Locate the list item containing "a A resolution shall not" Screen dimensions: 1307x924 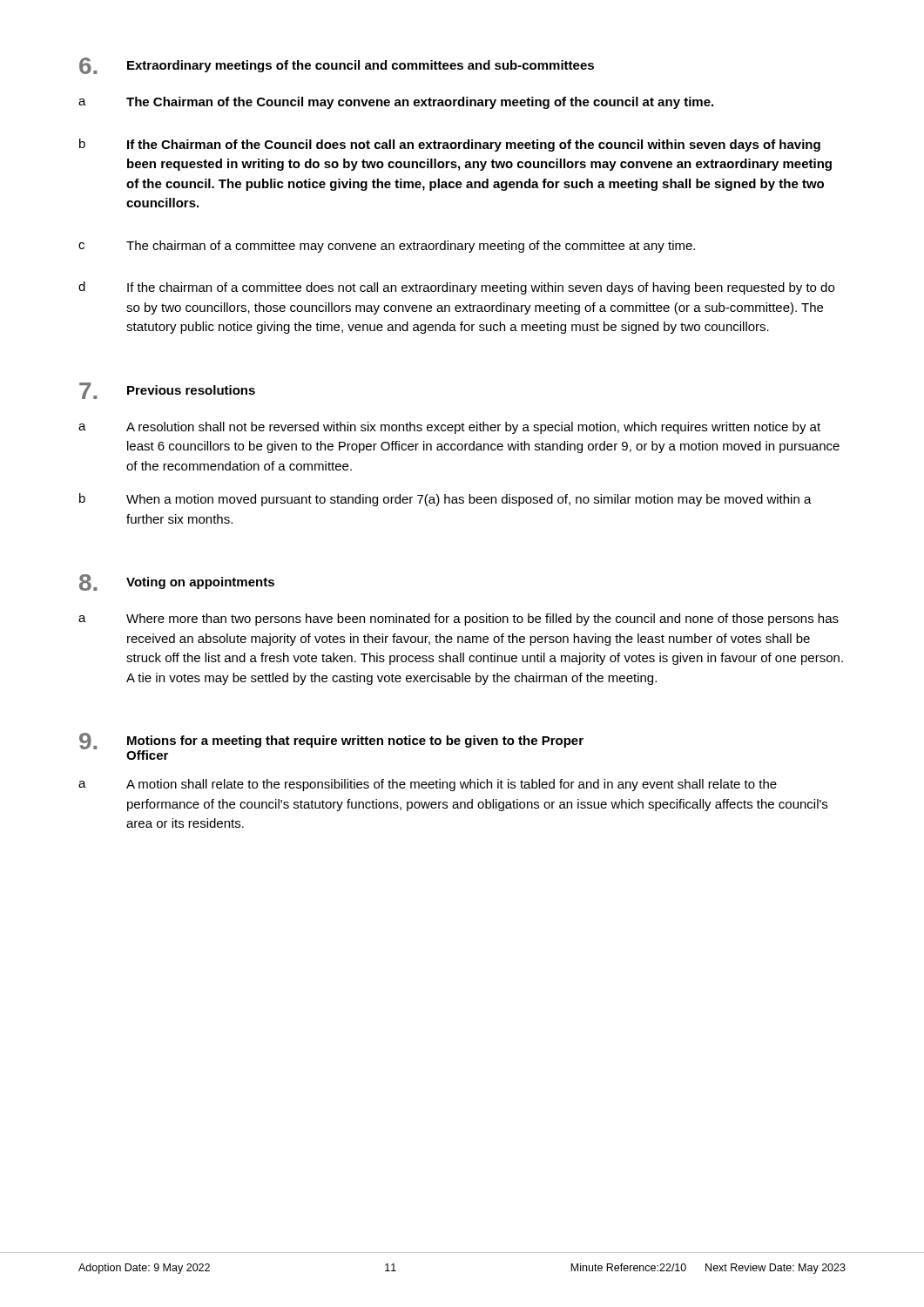point(462,446)
